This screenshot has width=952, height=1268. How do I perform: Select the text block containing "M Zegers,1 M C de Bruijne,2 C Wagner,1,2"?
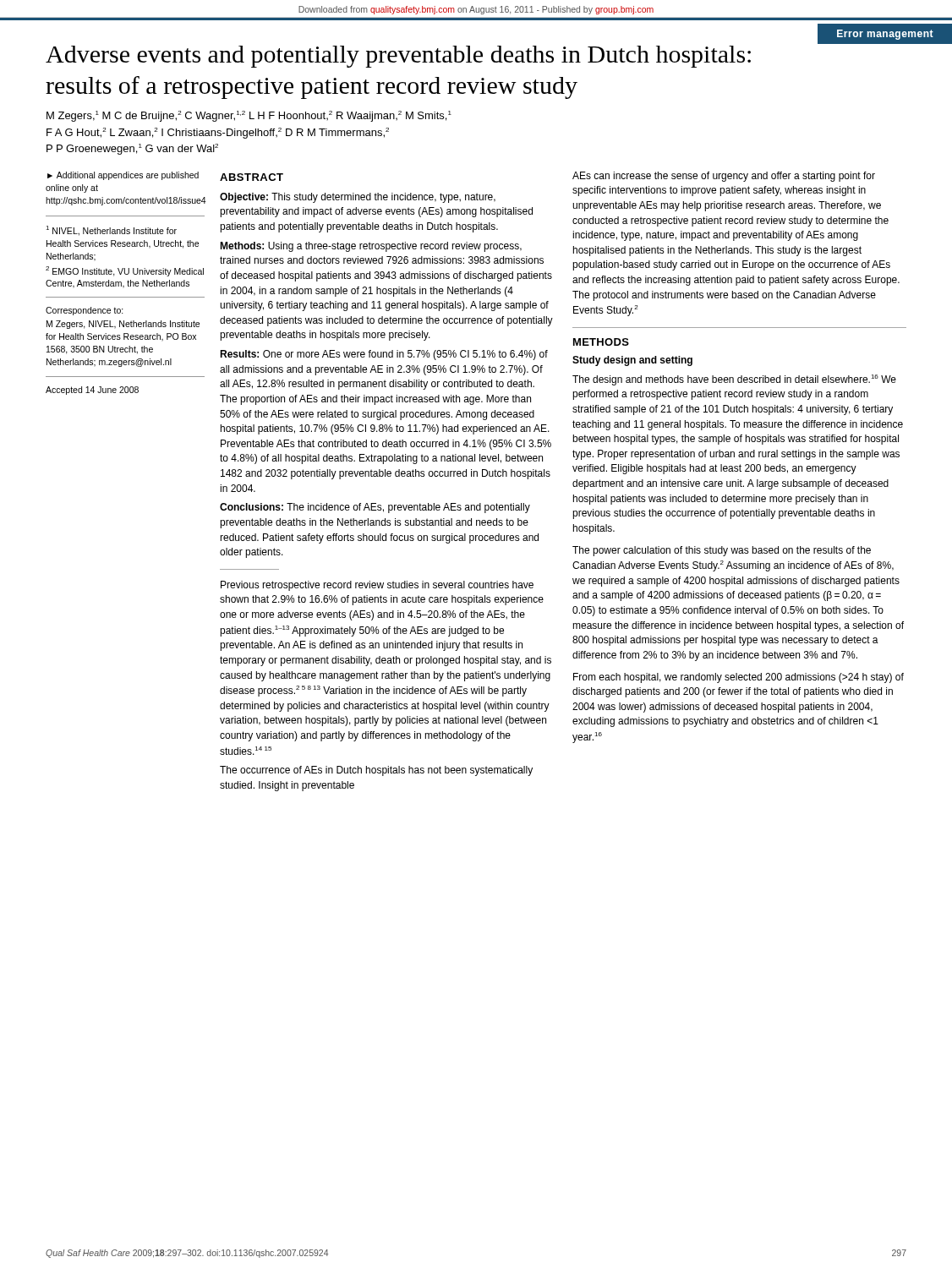[x=249, y=132]
